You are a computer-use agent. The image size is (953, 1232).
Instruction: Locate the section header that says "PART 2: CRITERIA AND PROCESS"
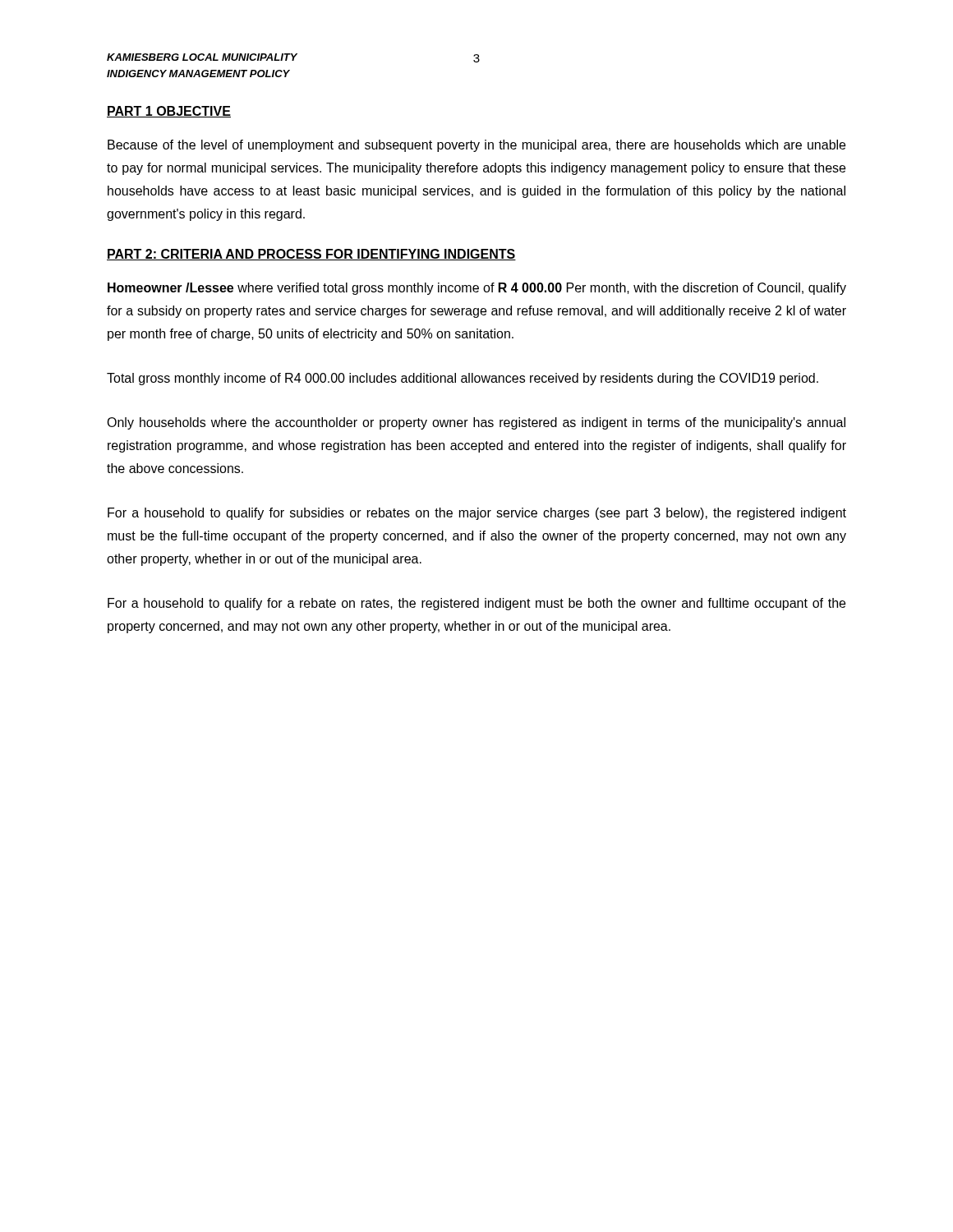click(x=311, y=254)
